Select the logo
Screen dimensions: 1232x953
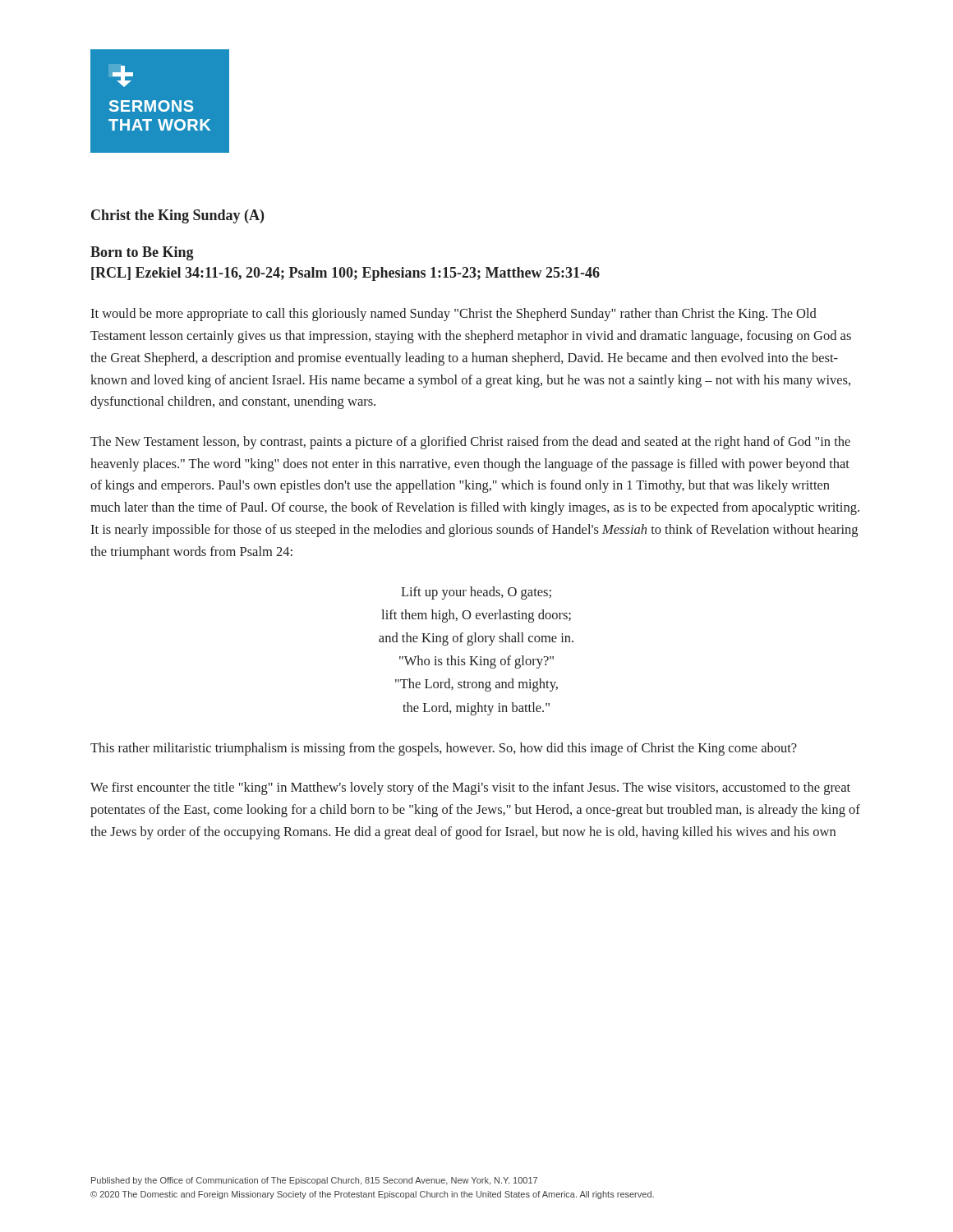476,114
